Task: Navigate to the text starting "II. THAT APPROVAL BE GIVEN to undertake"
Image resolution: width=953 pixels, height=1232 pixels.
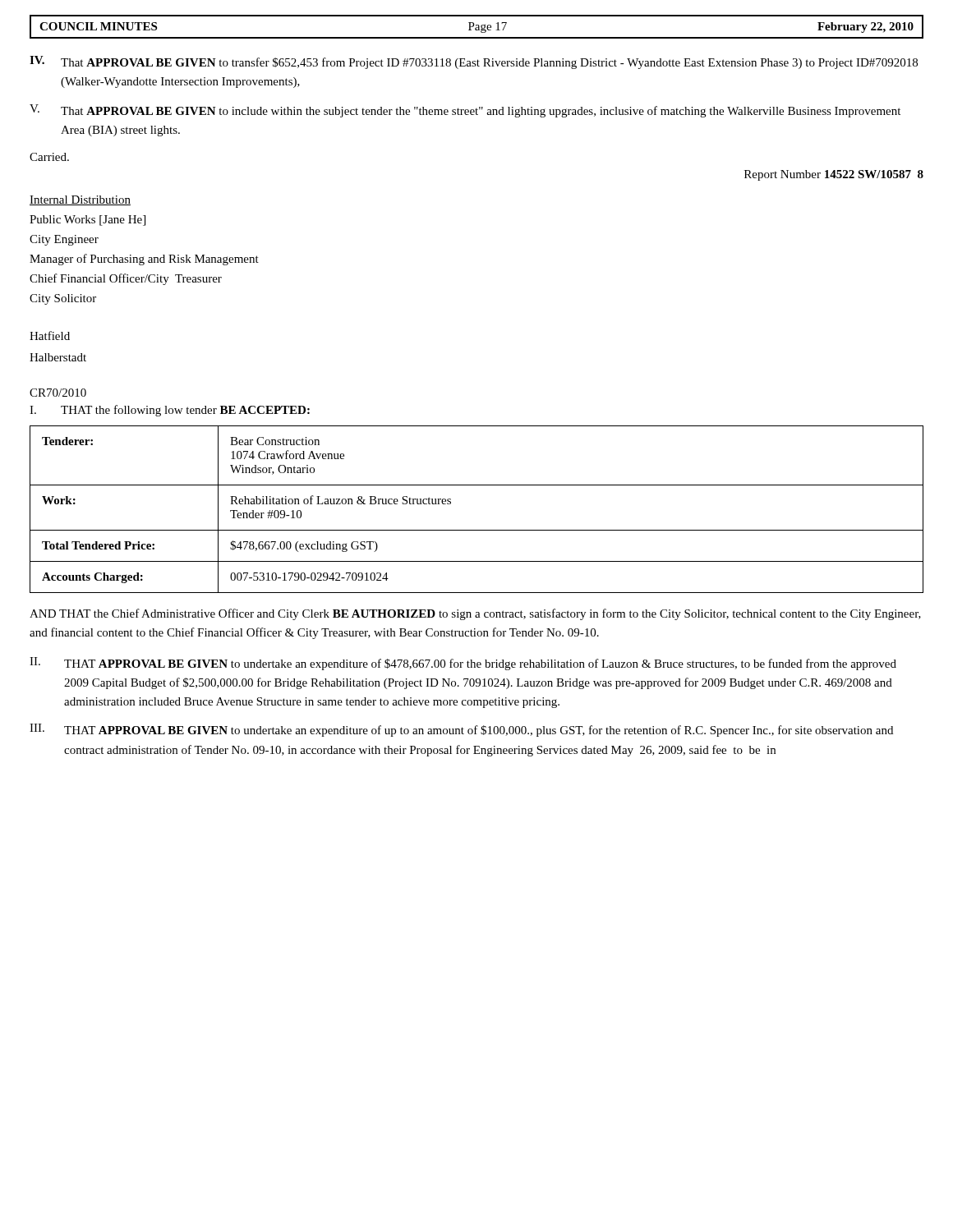Action: (476, 683)
